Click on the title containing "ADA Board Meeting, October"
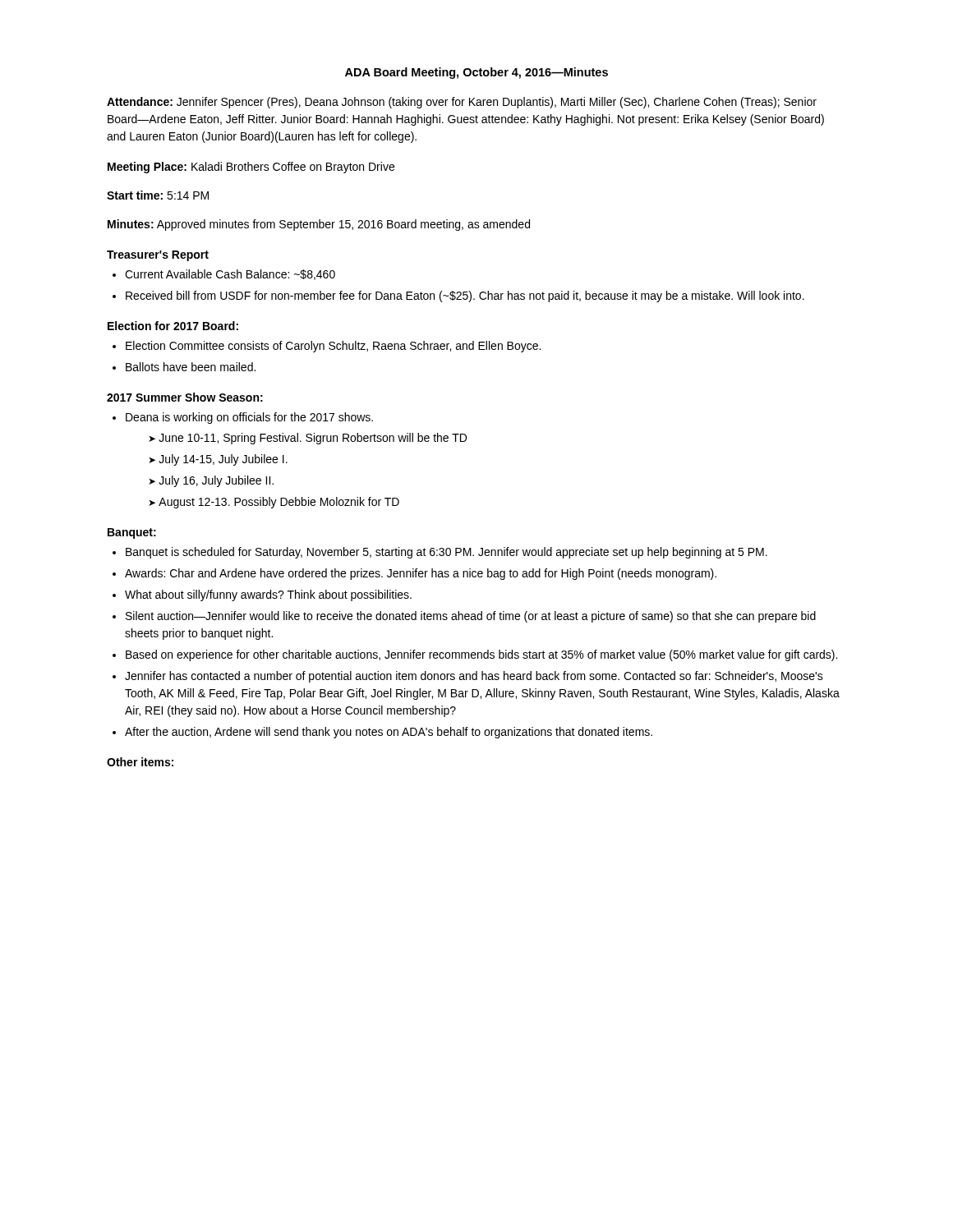This screenshot has height=1232, width=953. (476, 72)
